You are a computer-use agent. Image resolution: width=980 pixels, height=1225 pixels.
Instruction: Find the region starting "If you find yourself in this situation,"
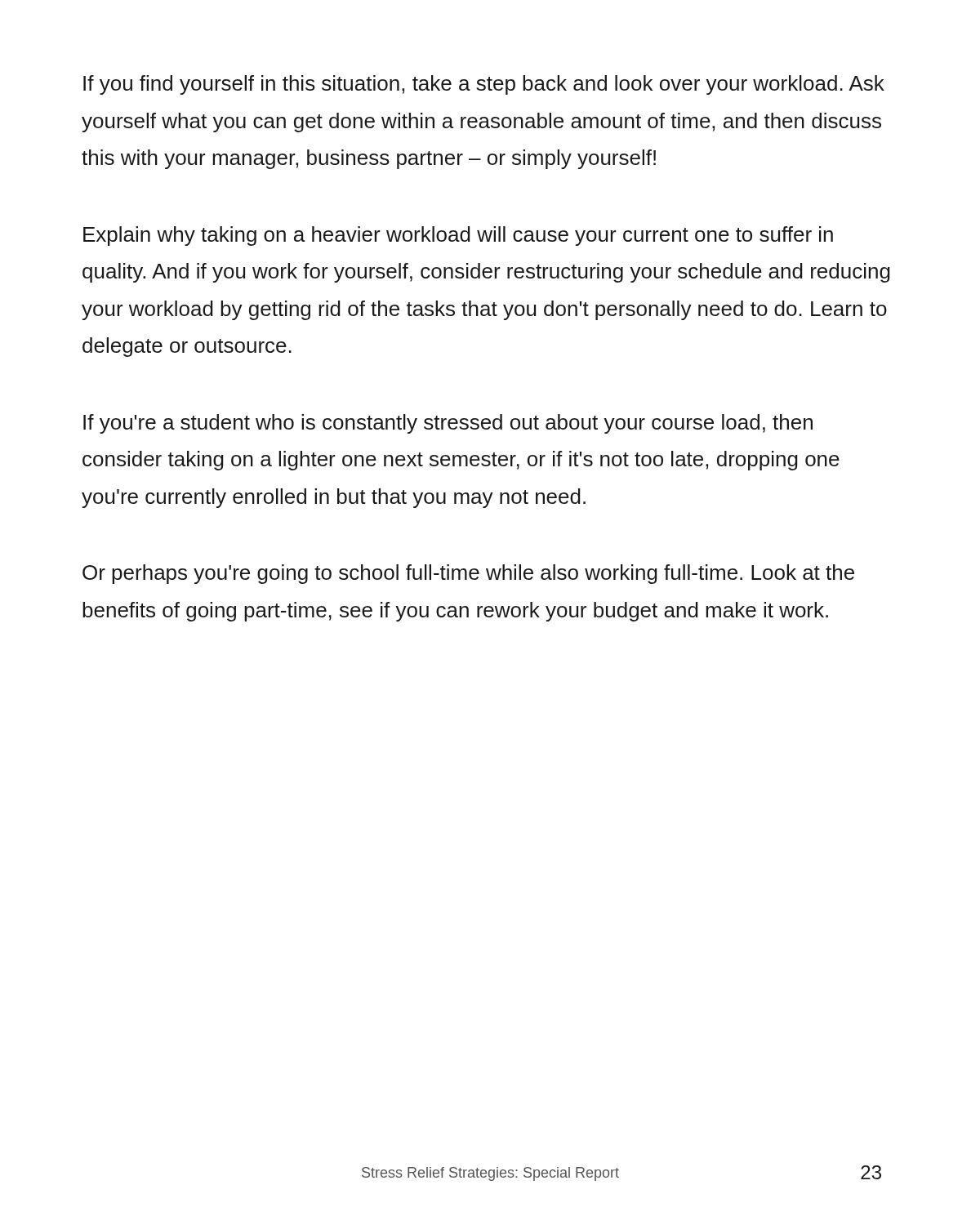483,120
